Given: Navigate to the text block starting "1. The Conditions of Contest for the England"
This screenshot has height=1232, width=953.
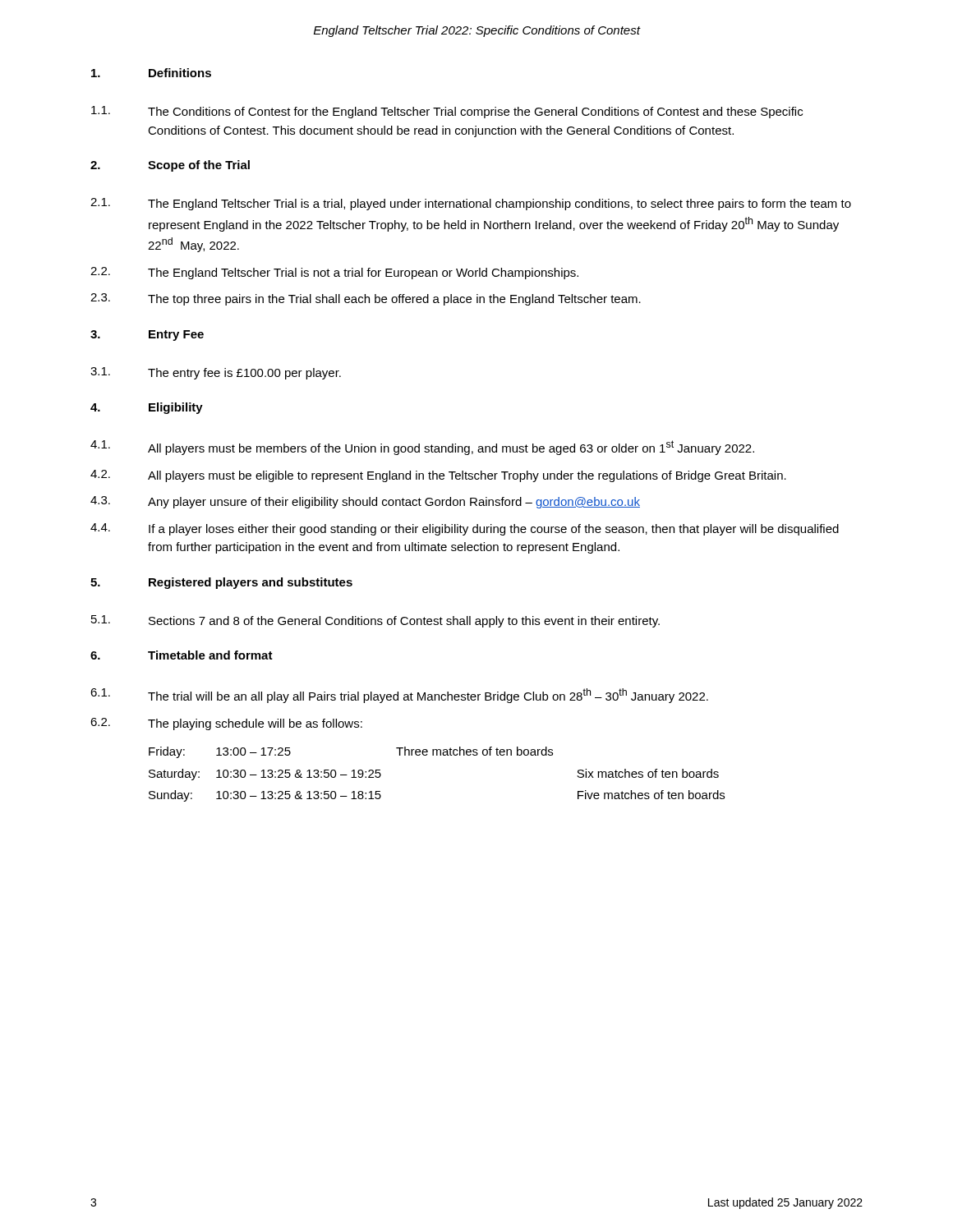Looking at the screenshot, I should [476, 121].
